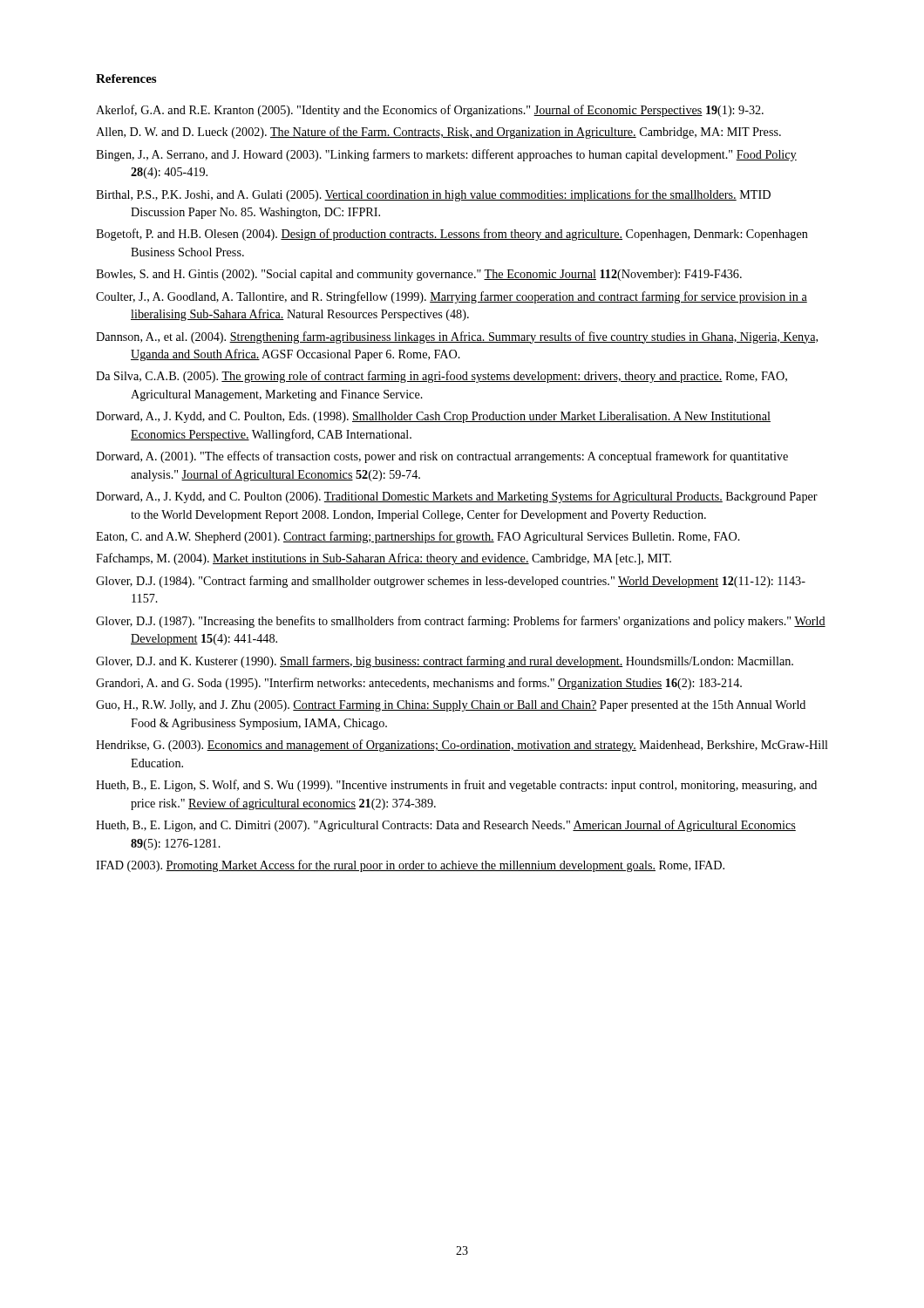Find the block on this page that starts "Grandori, A. and"
Viewport: 924px width, 1308px height.
pos(419,683)
